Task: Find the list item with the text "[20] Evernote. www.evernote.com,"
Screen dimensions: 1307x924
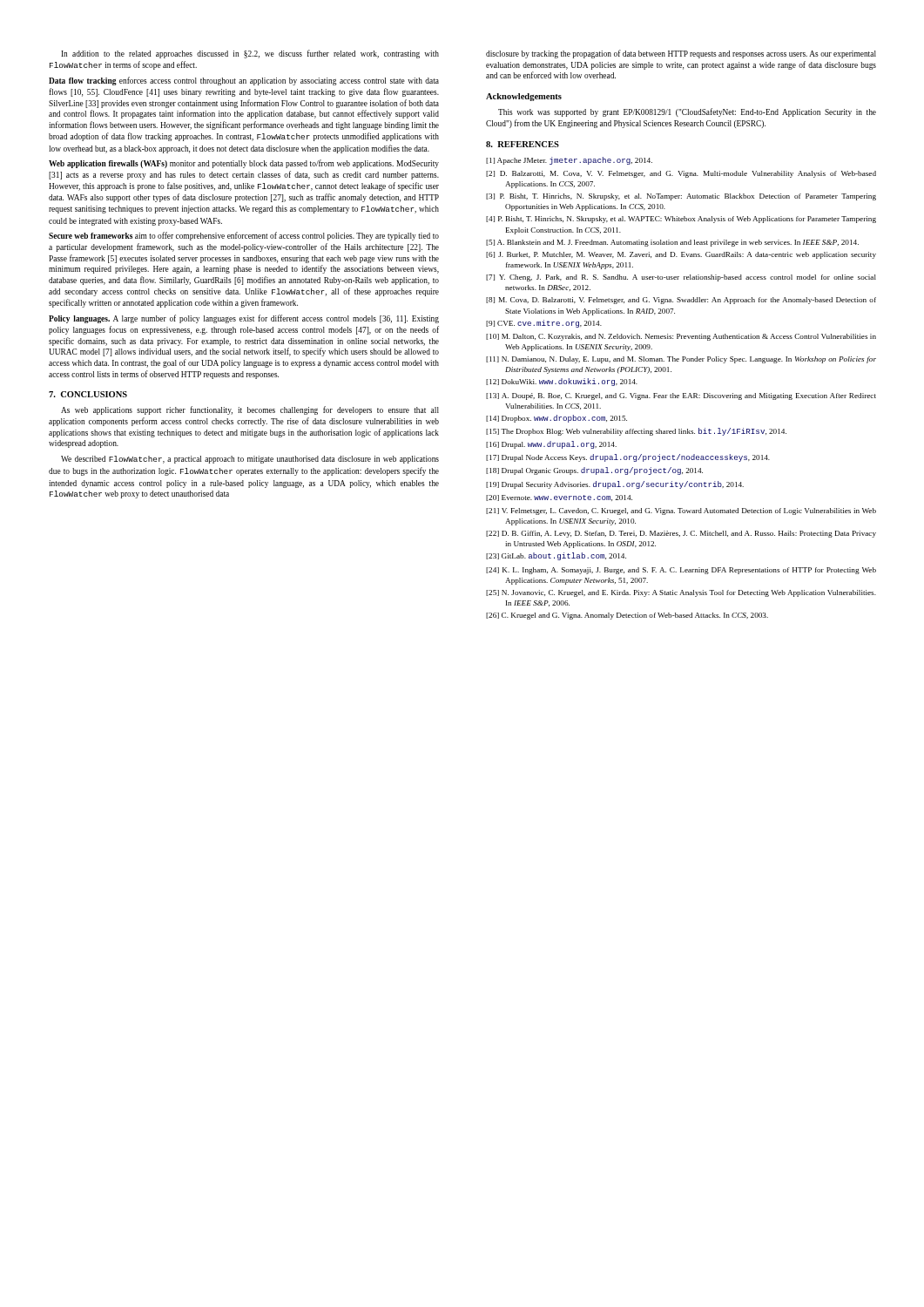Action: (681, 498)
